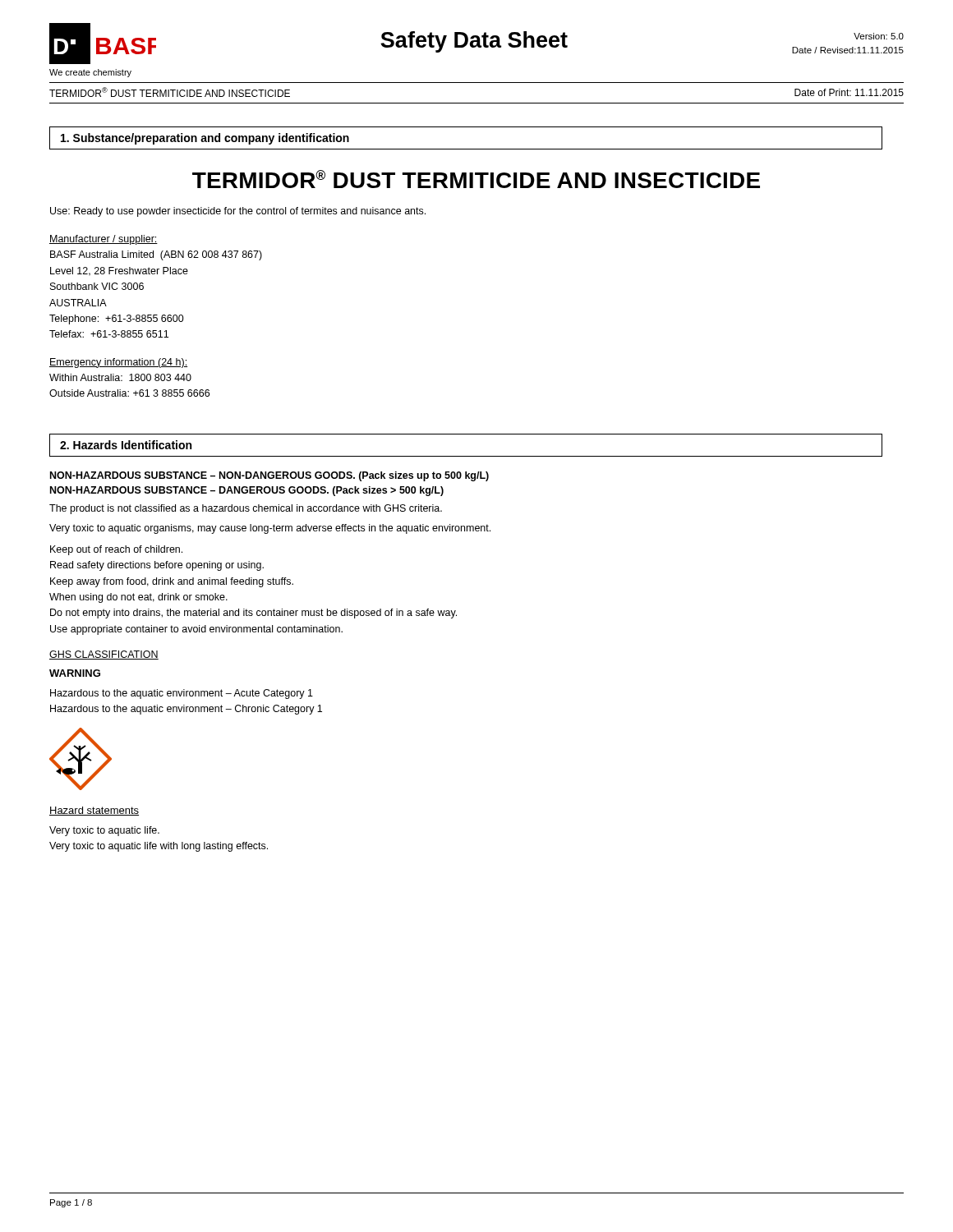Click on the text containing "Date of Print: 11.11.2015"

pos(849,93)
